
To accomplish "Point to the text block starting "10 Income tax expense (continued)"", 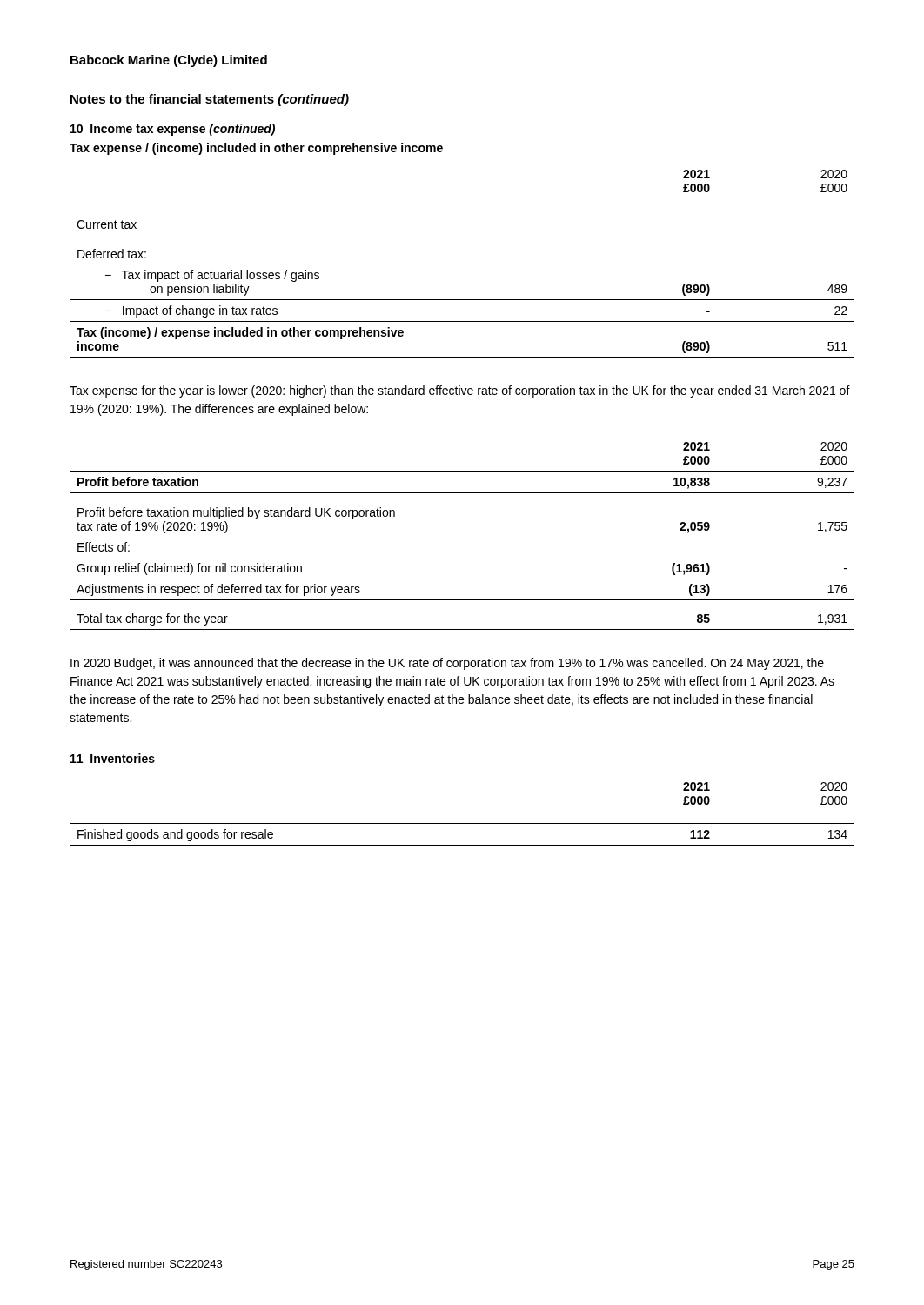I will click(x=173, y=129).
